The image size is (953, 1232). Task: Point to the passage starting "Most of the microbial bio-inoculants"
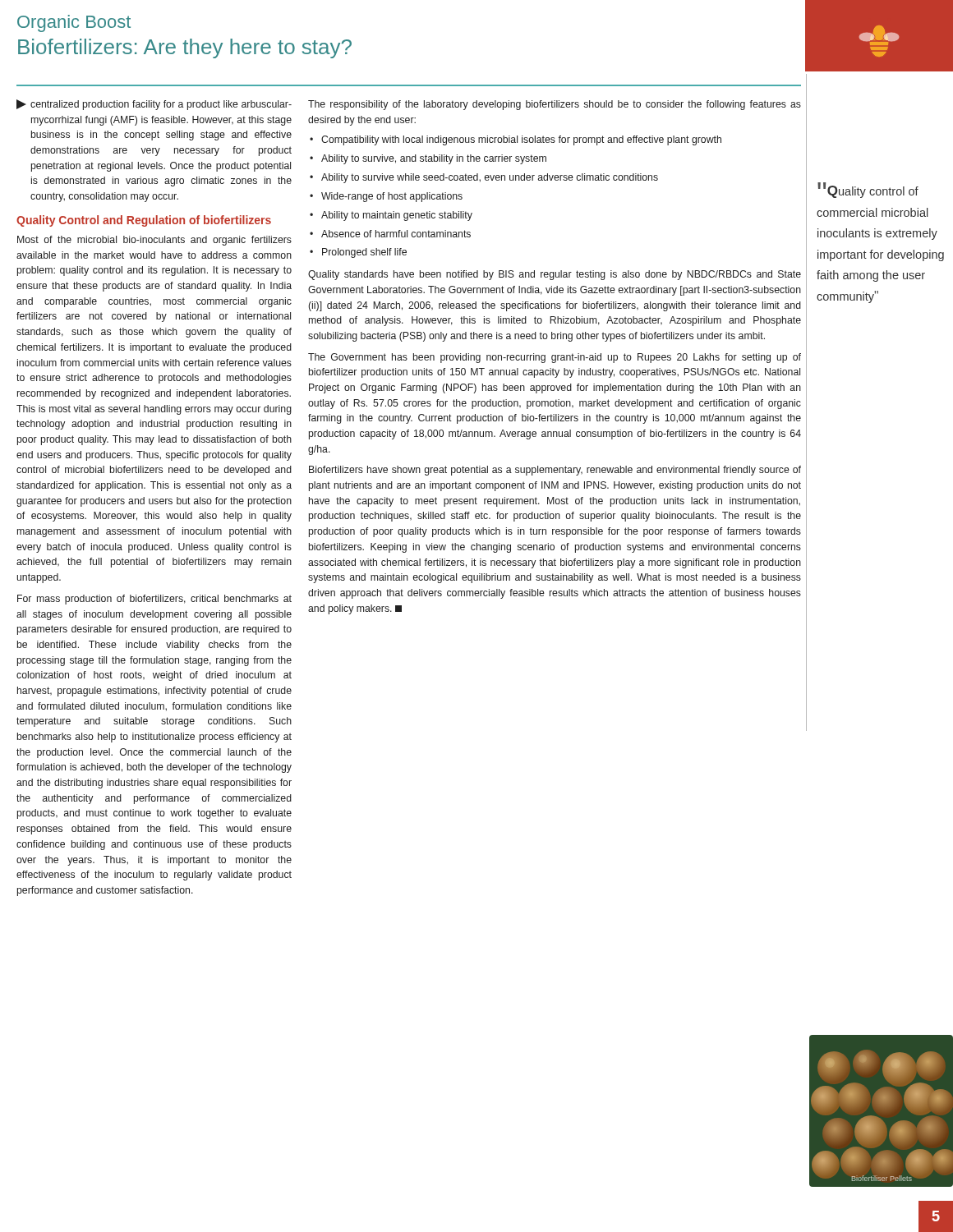point(154,409)
